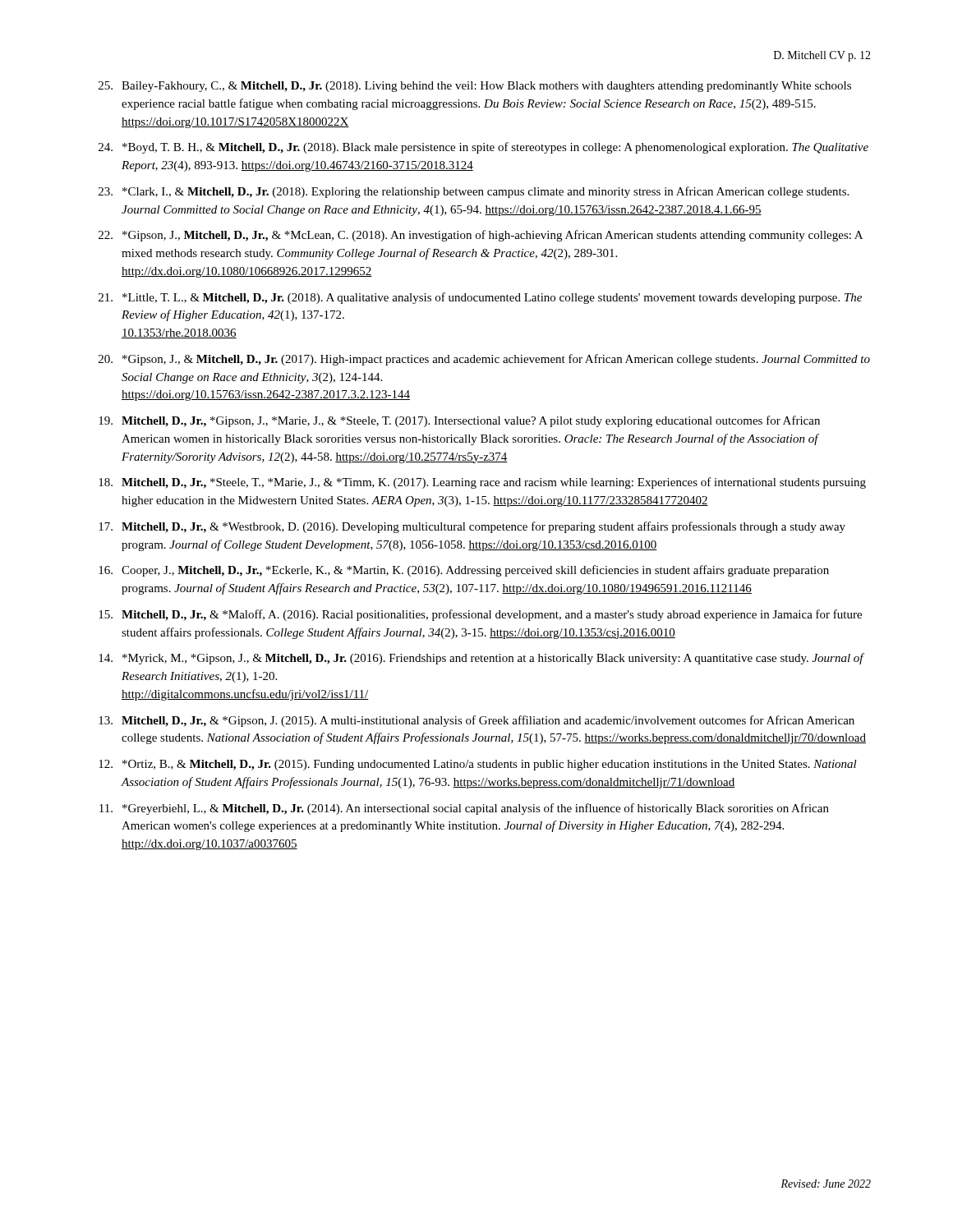Find the list item that reads "19. Mitchell, D., Jr., *Gipson,"
This screenshot has height=1232, width=953.
click(x=476, y=439)
